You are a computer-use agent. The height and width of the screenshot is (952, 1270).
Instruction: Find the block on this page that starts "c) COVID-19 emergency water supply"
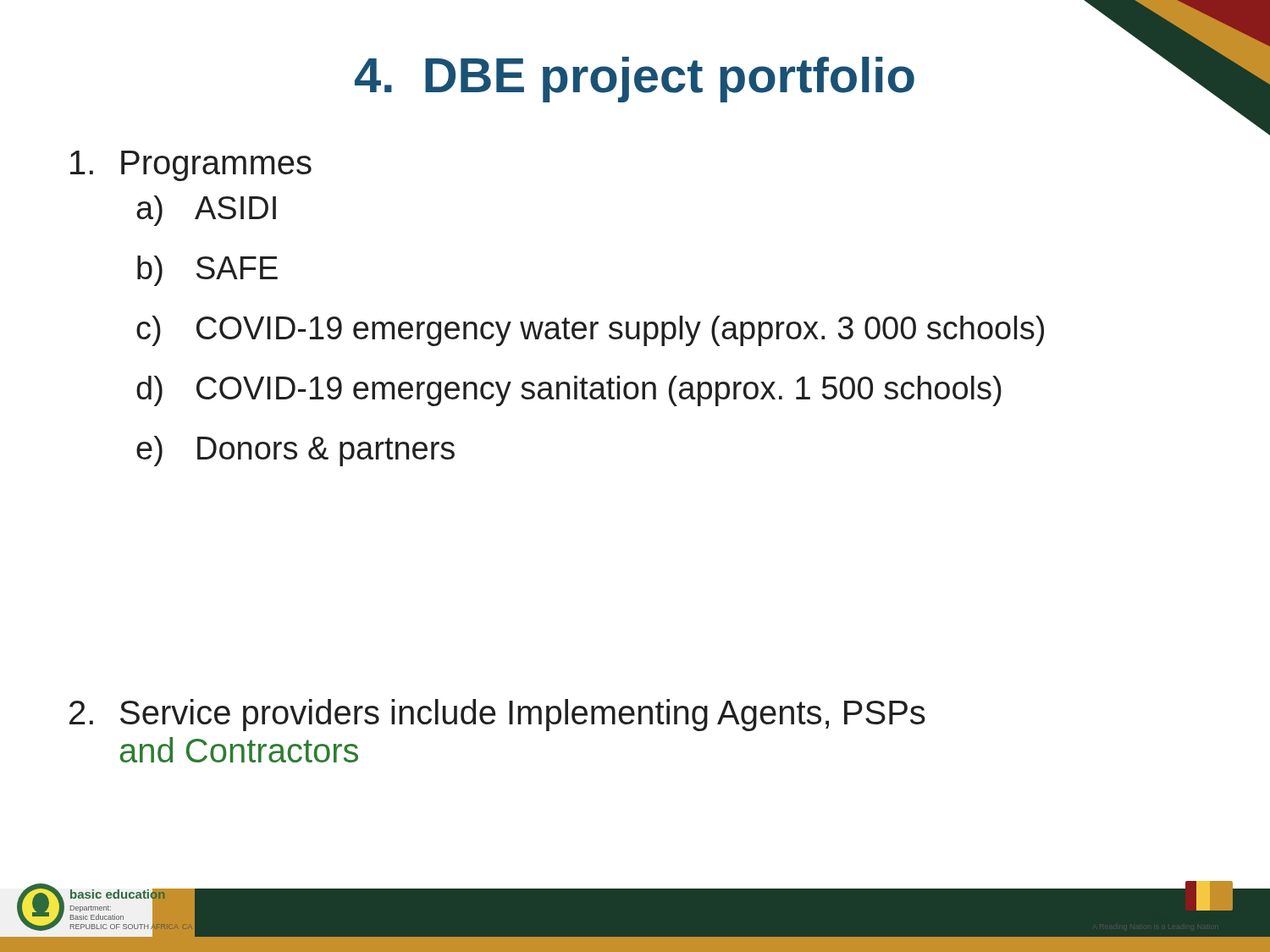(591, 329)
